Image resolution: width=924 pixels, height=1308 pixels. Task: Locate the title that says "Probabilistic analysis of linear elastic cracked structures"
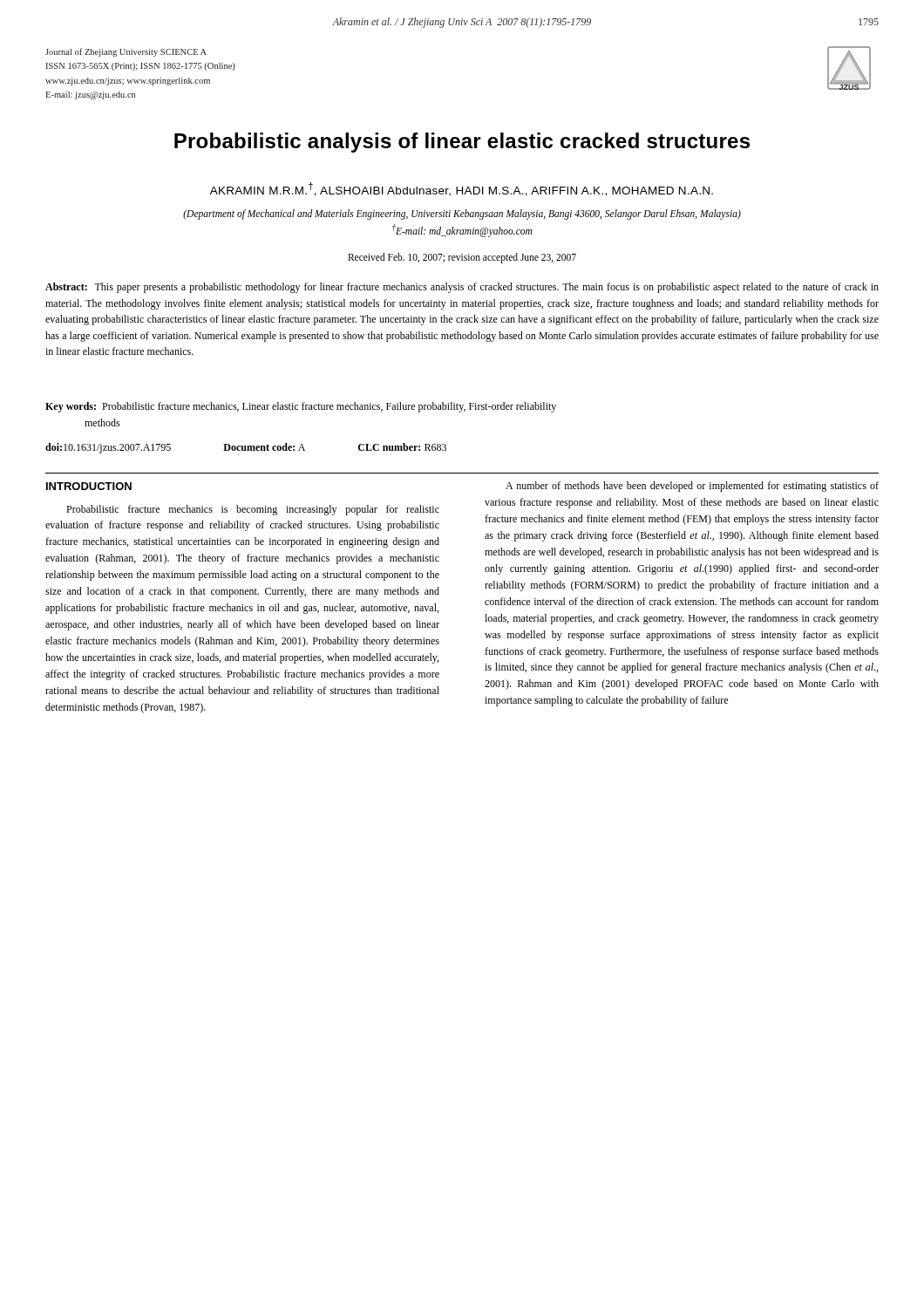(x=462, y=141)
